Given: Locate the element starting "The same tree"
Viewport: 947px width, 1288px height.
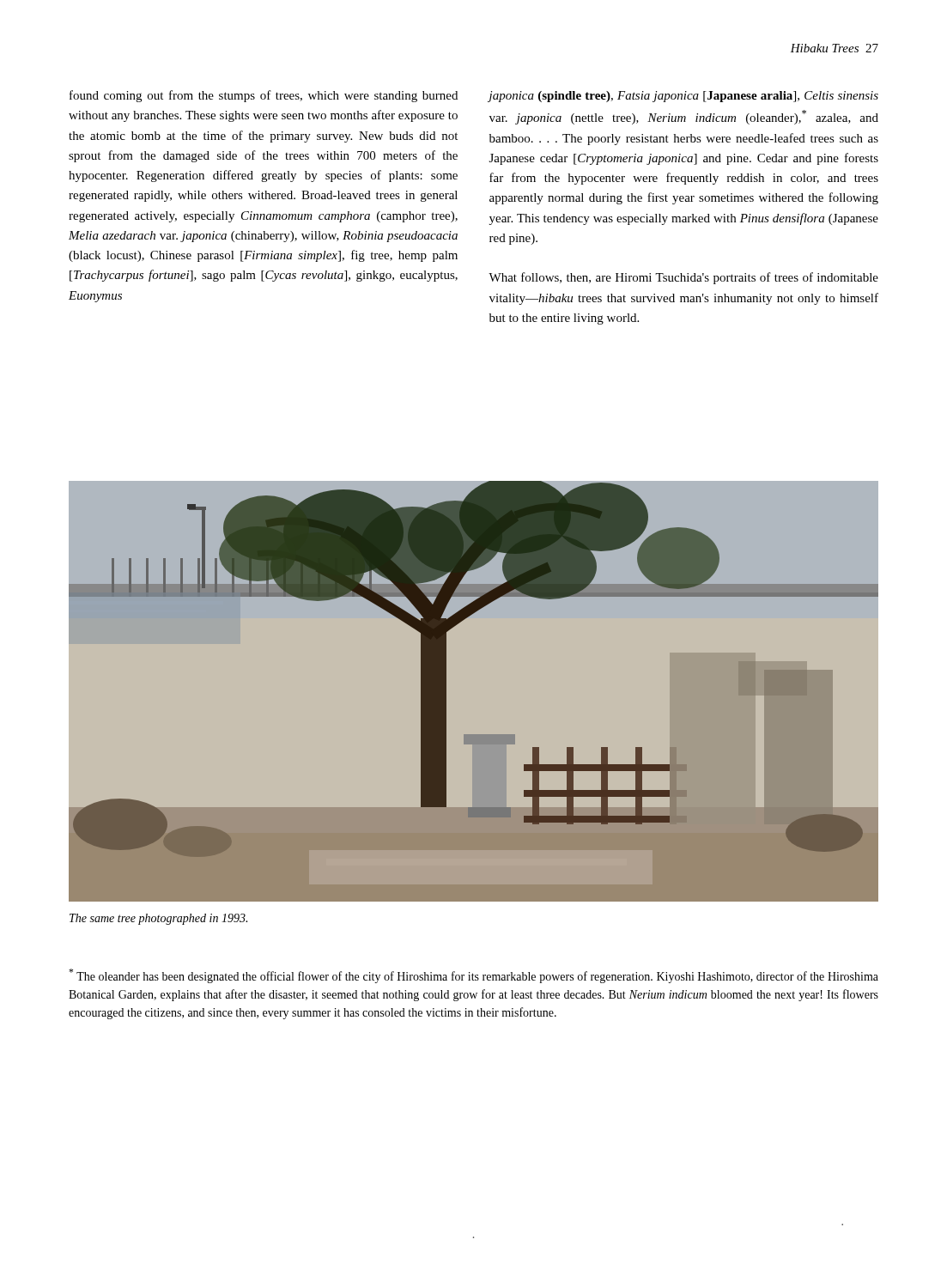Looking at the screenshot, I should pyautogui.click(x=159, y=918).
